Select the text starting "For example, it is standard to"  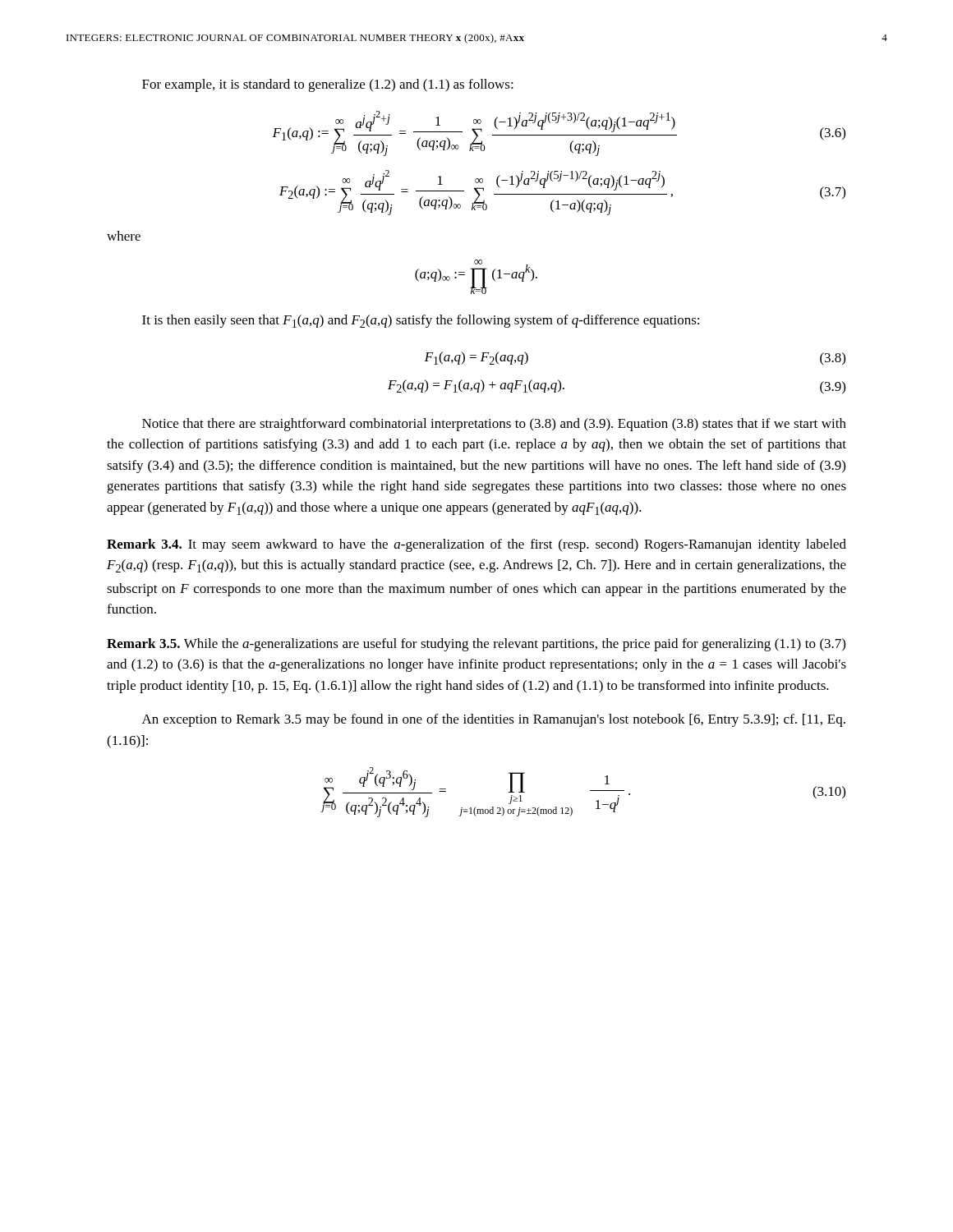(x=328, y=84)
